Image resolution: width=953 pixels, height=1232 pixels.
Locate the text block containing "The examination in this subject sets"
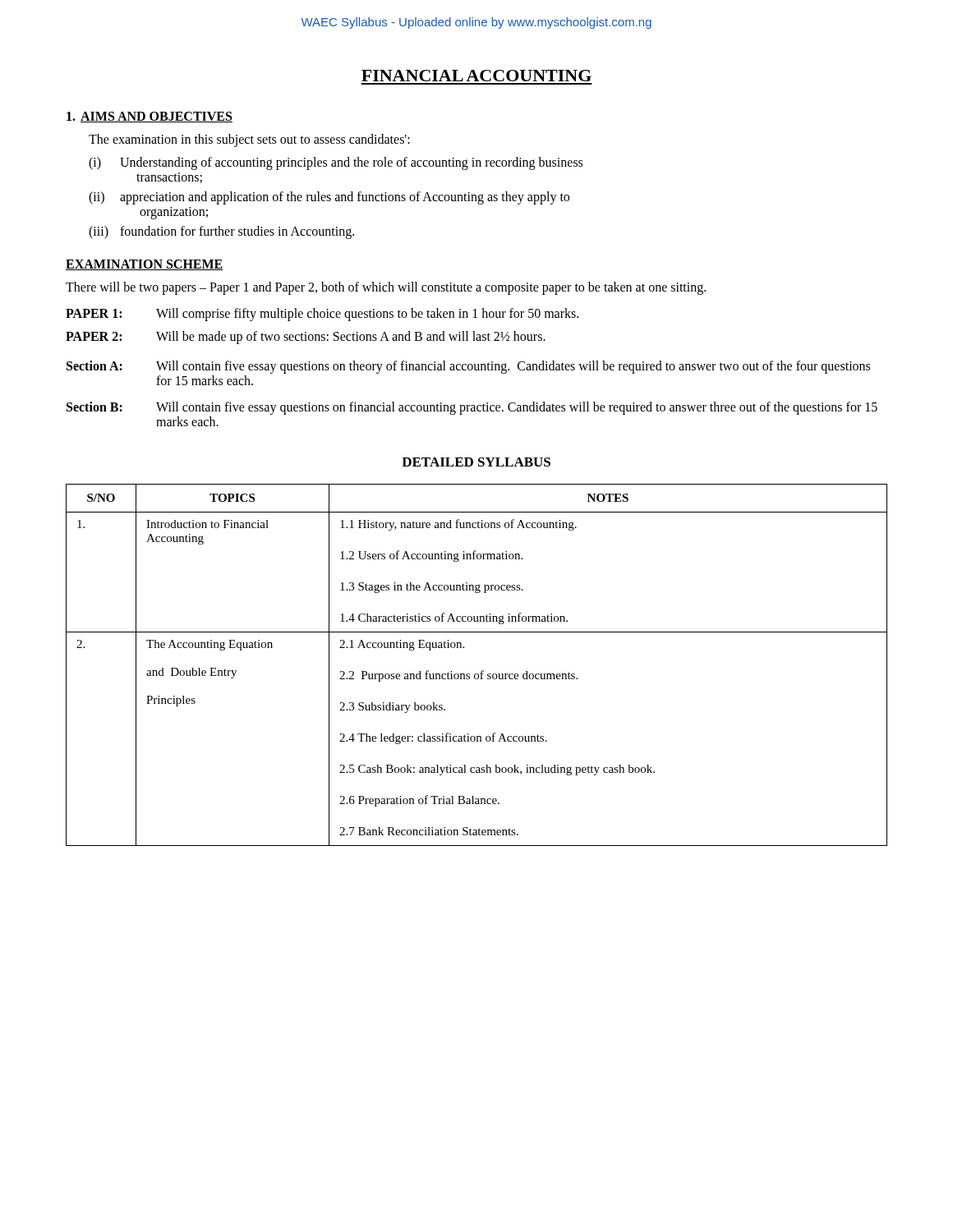point(250,139)
